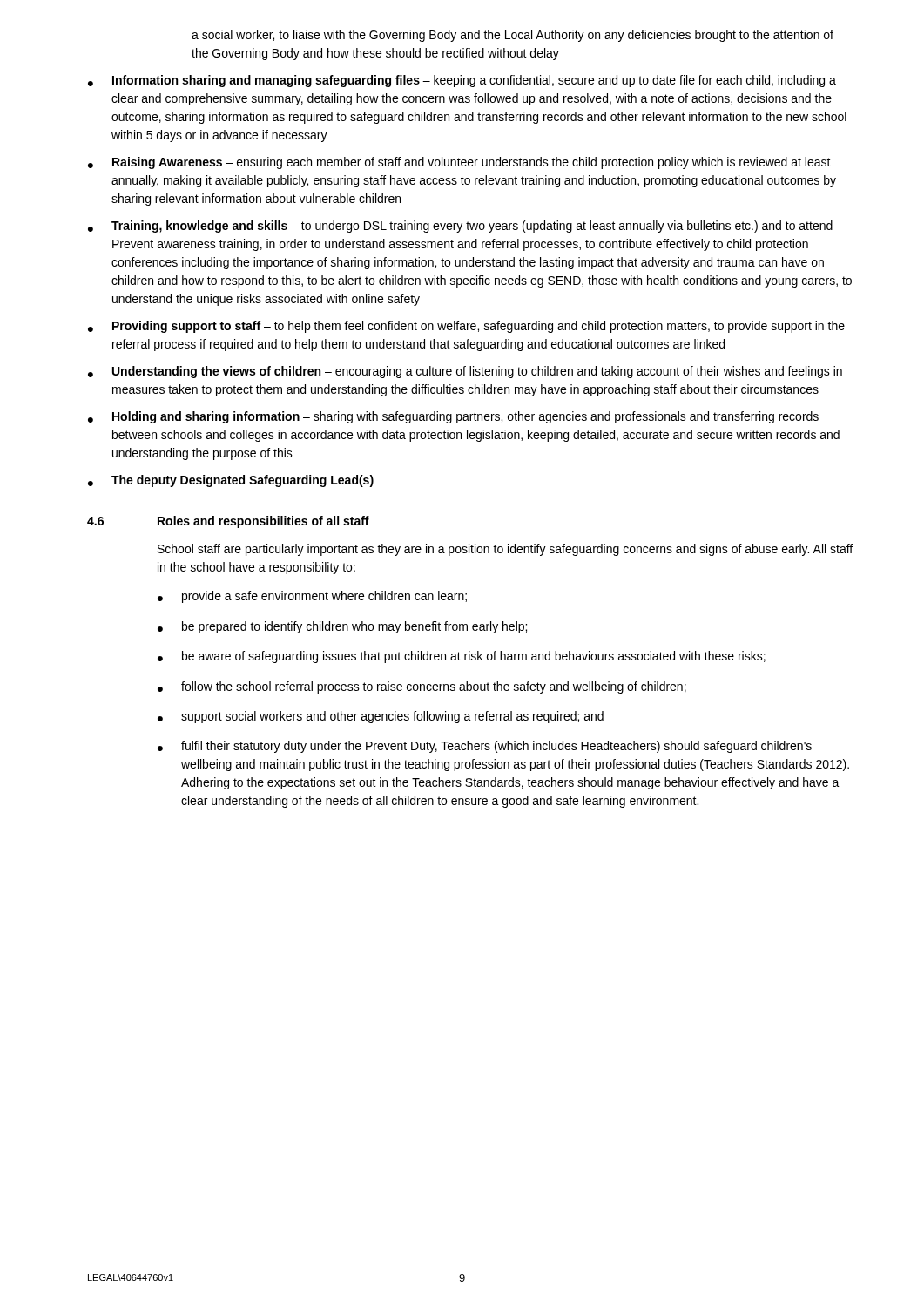Navigate to the passage starting "• be prepared to identify children who"
Screen dimensions: 1307x924
coord(505,629)
